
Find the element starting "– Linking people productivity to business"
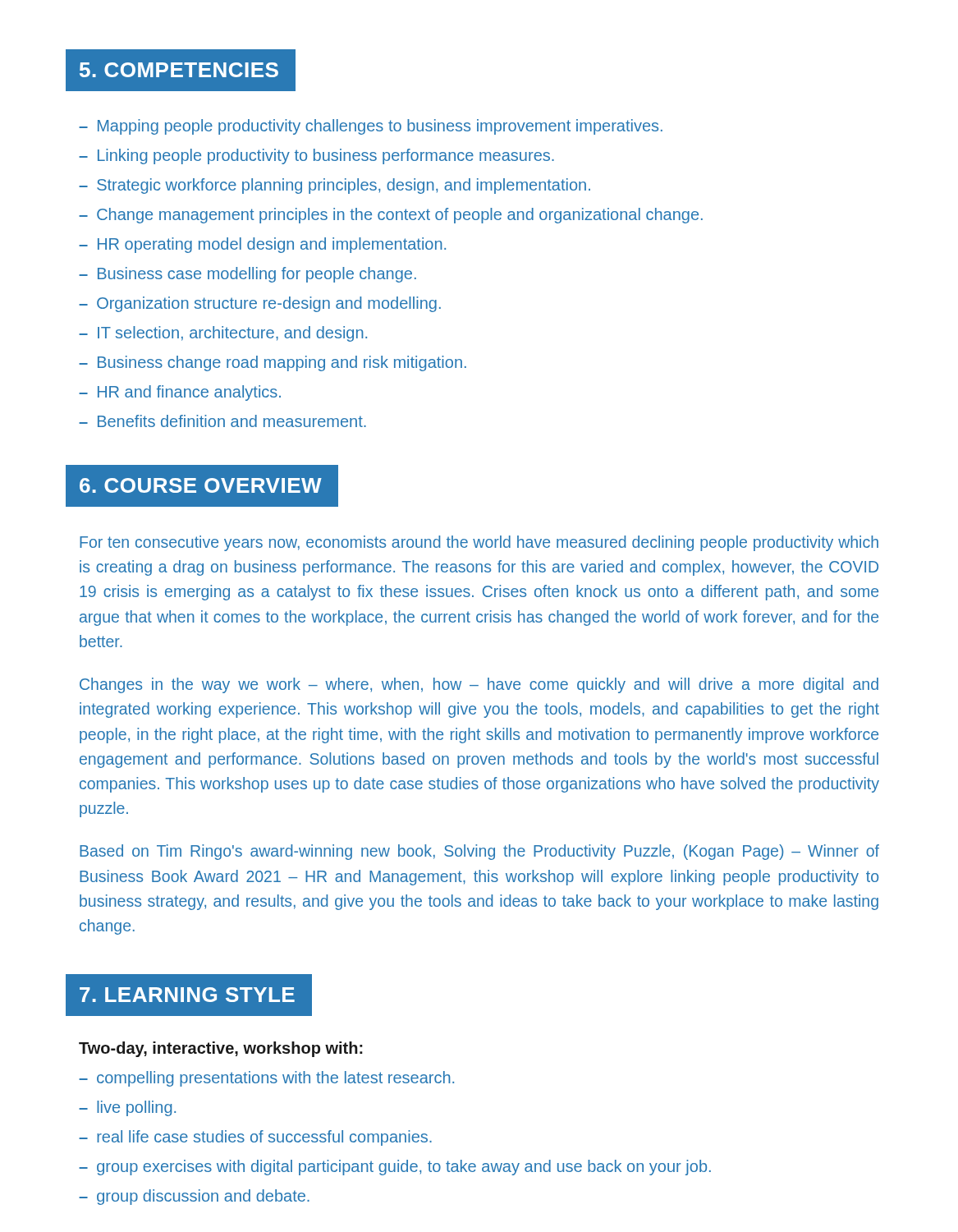coord(317,156)
